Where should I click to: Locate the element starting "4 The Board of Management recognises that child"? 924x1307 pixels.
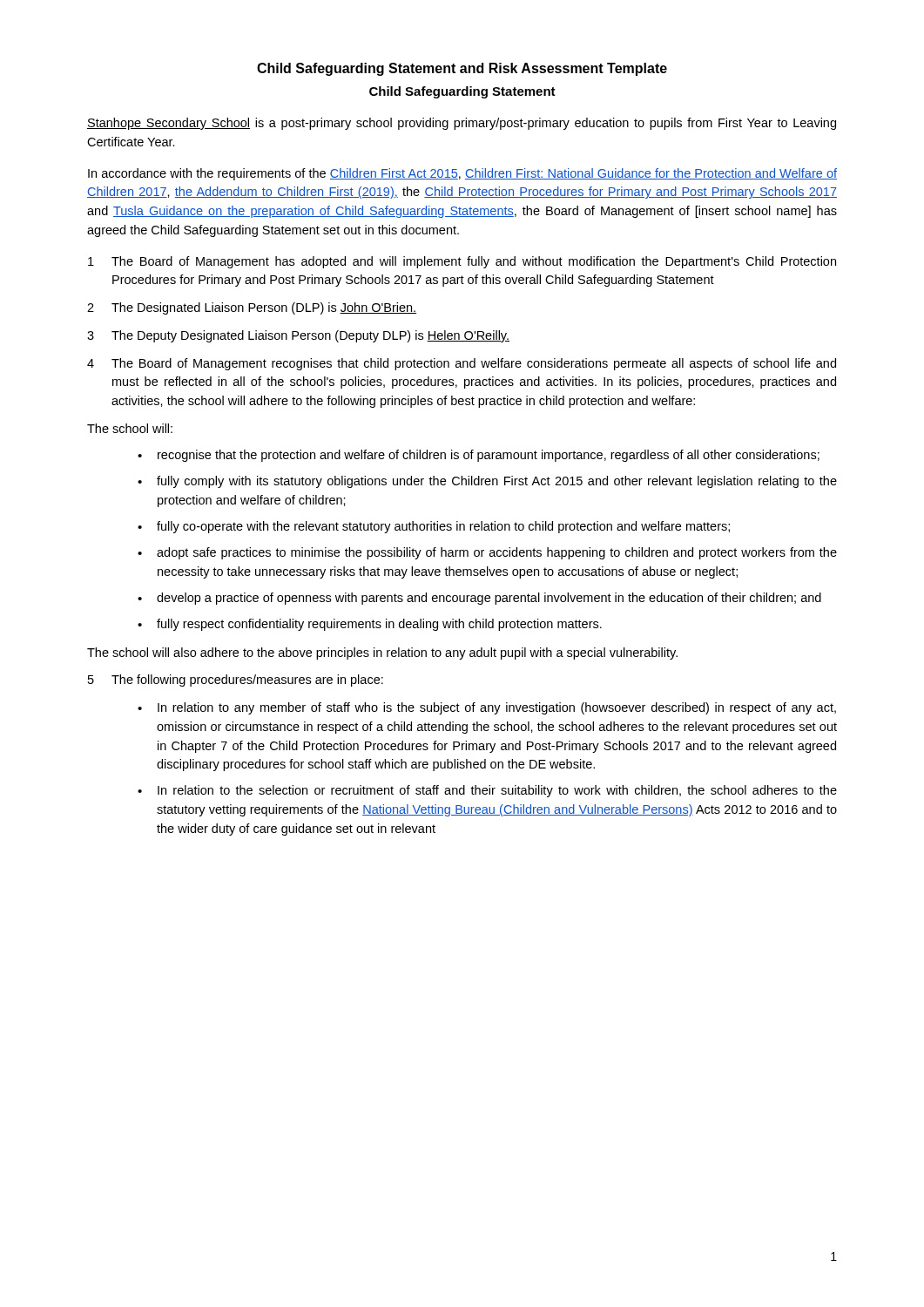462,383
